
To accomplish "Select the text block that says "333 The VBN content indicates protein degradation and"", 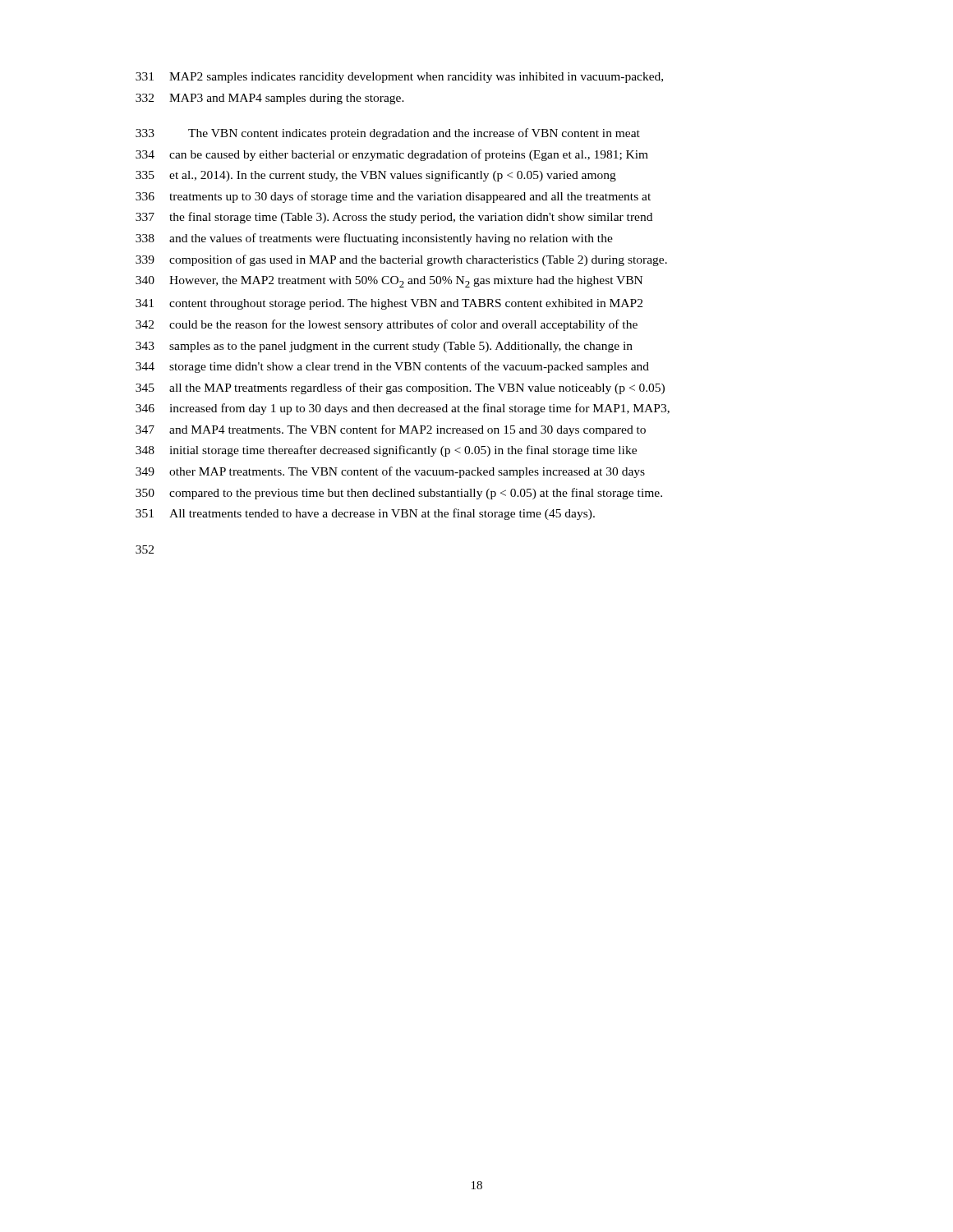I will click(x=476, y=323).
